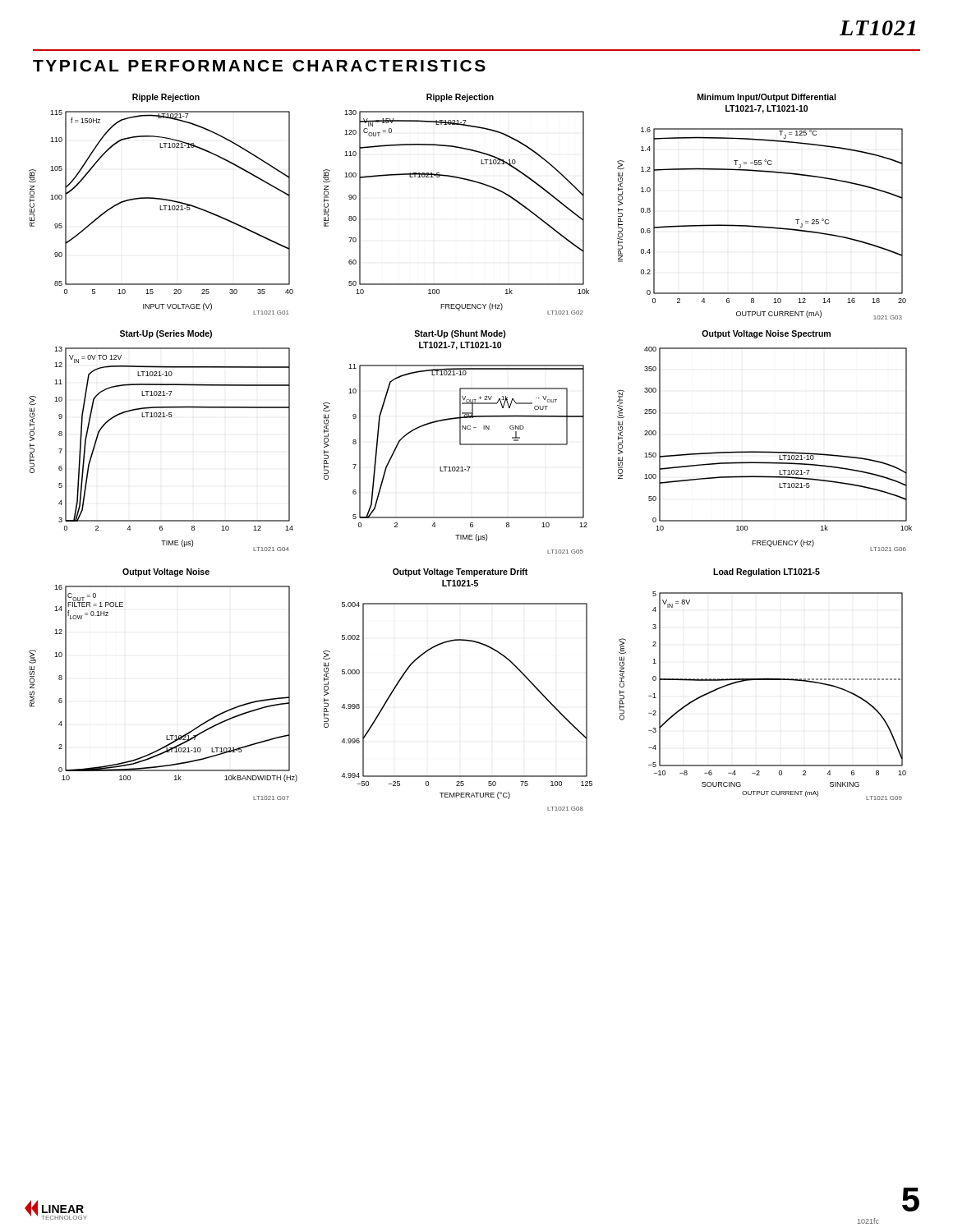Locate the schematic
The height and width of the screenshot is (1232, 953).
[460, 439]
